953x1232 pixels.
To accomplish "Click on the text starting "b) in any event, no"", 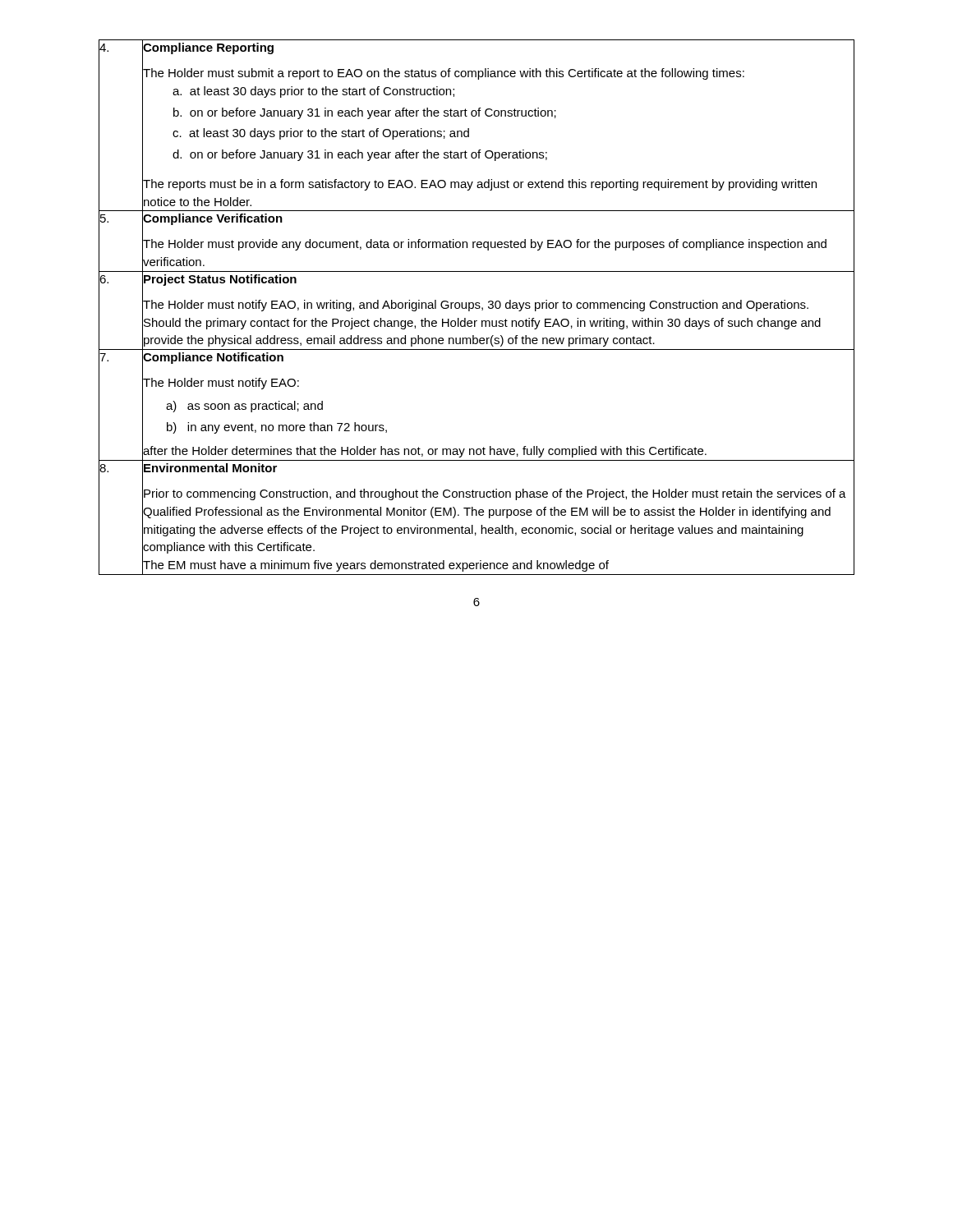I will (x=277, y=426).
